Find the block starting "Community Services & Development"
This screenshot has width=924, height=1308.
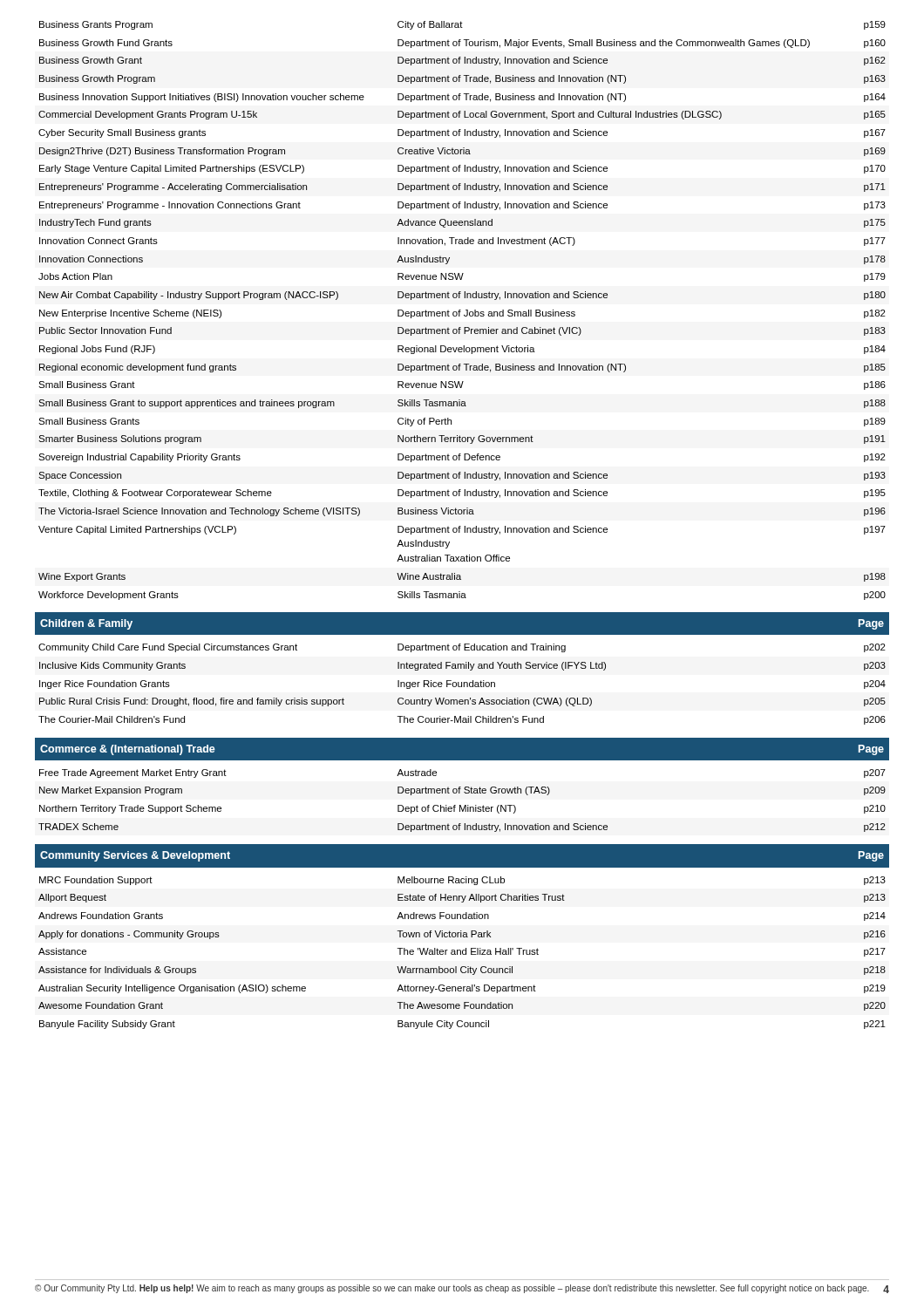coord(462,856)
